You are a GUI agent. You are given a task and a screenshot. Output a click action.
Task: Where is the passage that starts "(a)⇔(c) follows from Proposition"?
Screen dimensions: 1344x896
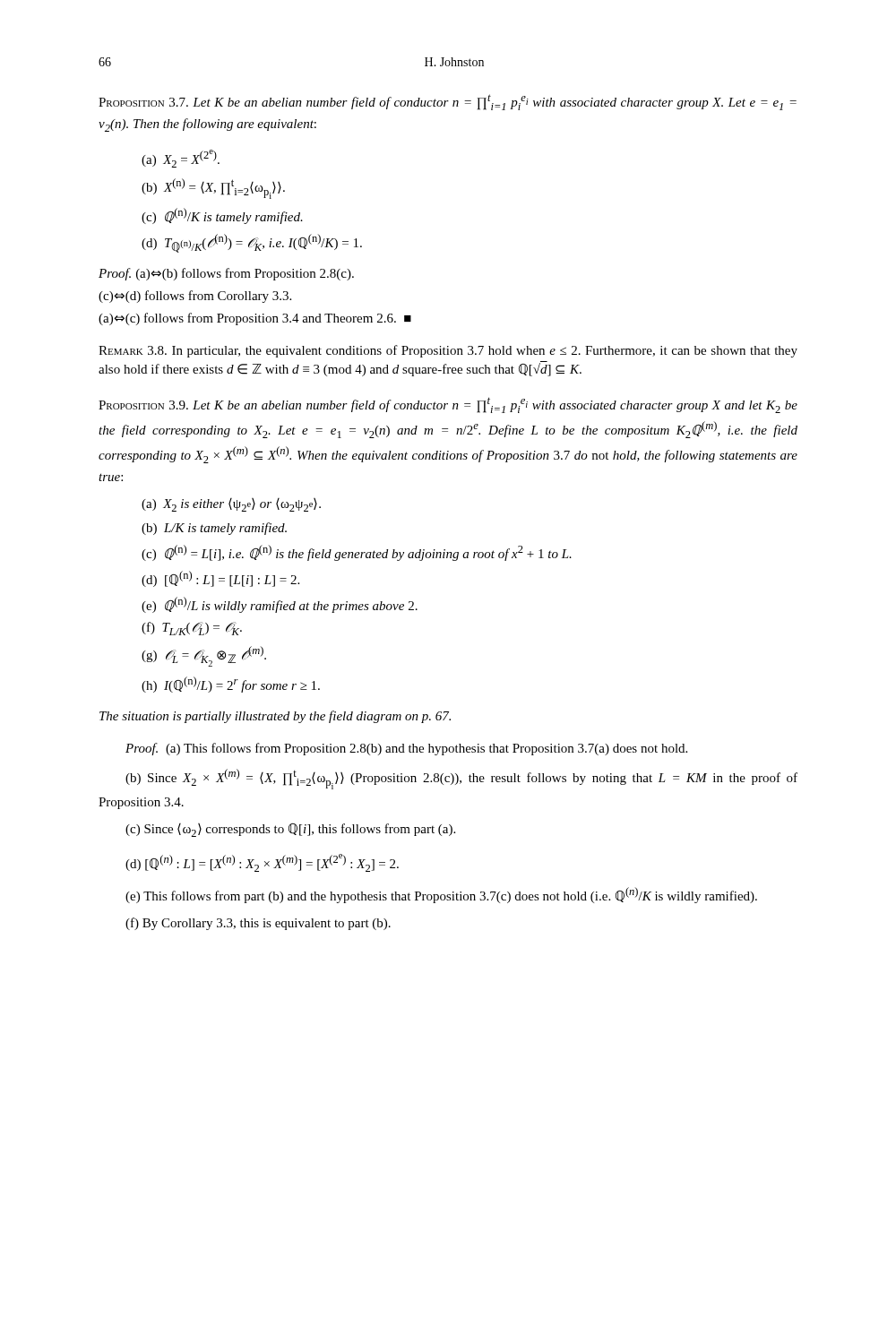pyautogui.click(x=255, y=318)
